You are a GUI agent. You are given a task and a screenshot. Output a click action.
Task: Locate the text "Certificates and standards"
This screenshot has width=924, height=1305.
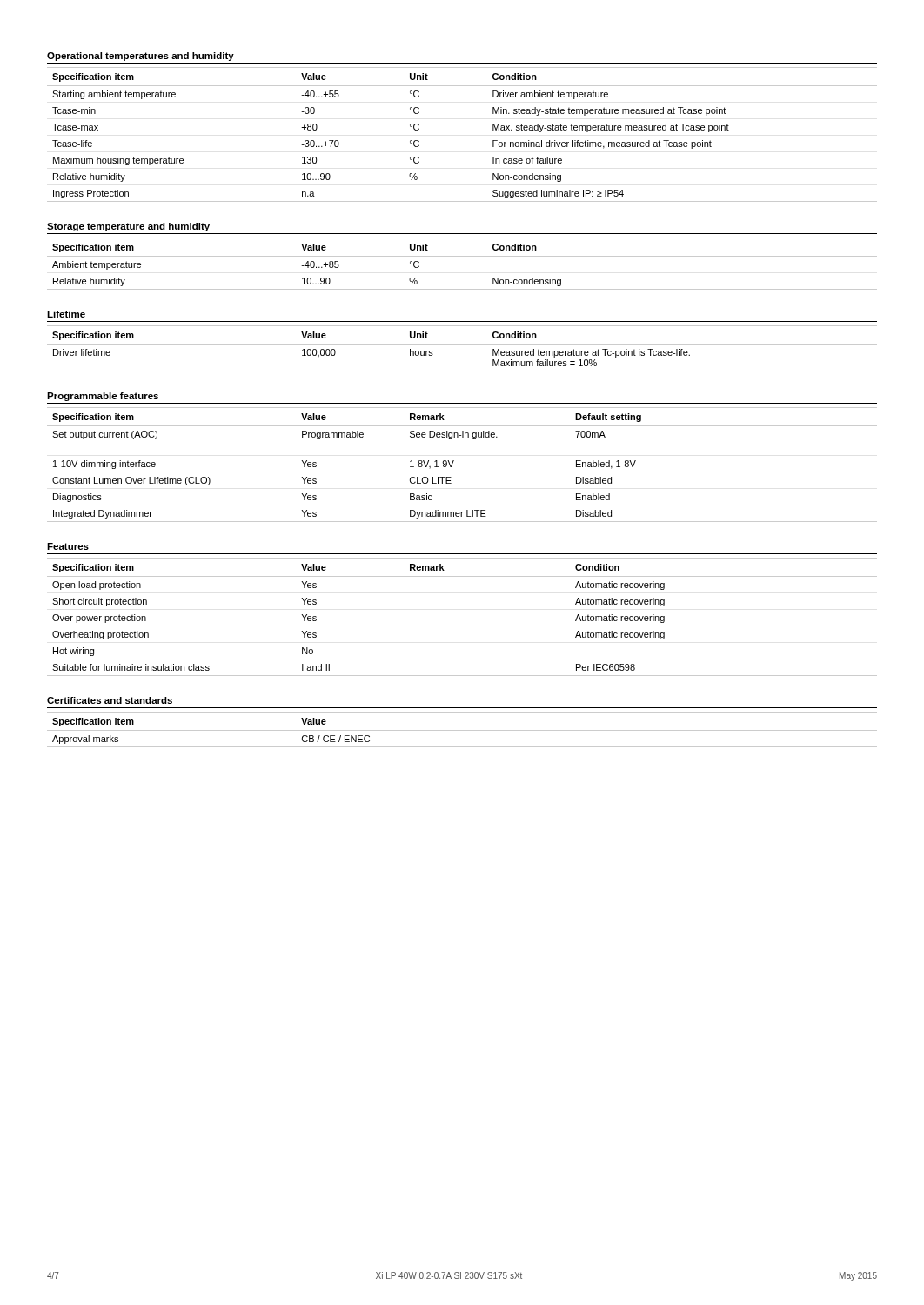110,700
